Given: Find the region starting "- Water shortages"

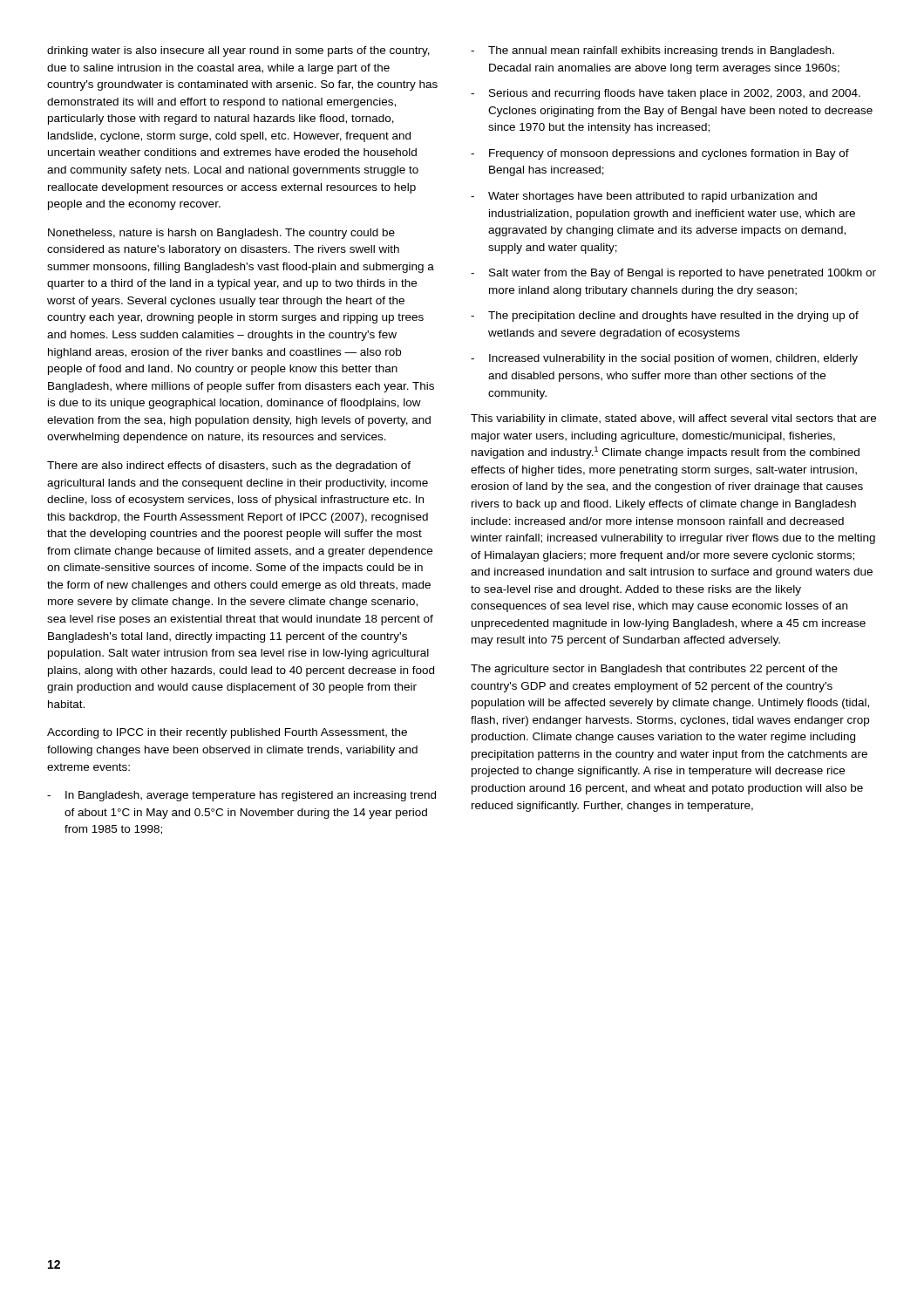Looking at the screenshot, I should click(674, 222).
